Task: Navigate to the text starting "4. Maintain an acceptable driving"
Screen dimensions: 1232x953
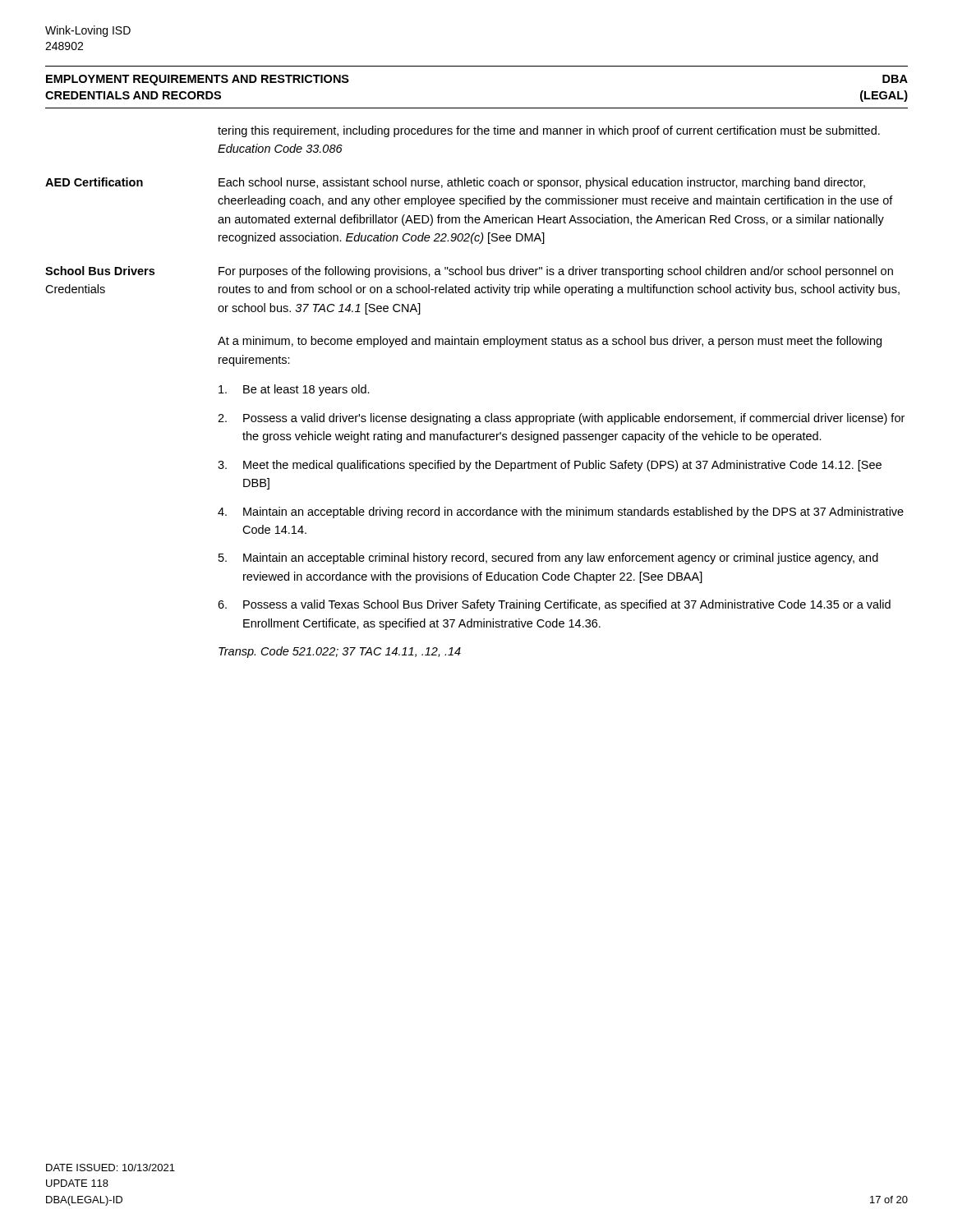Action: click(x=563, y=521)
